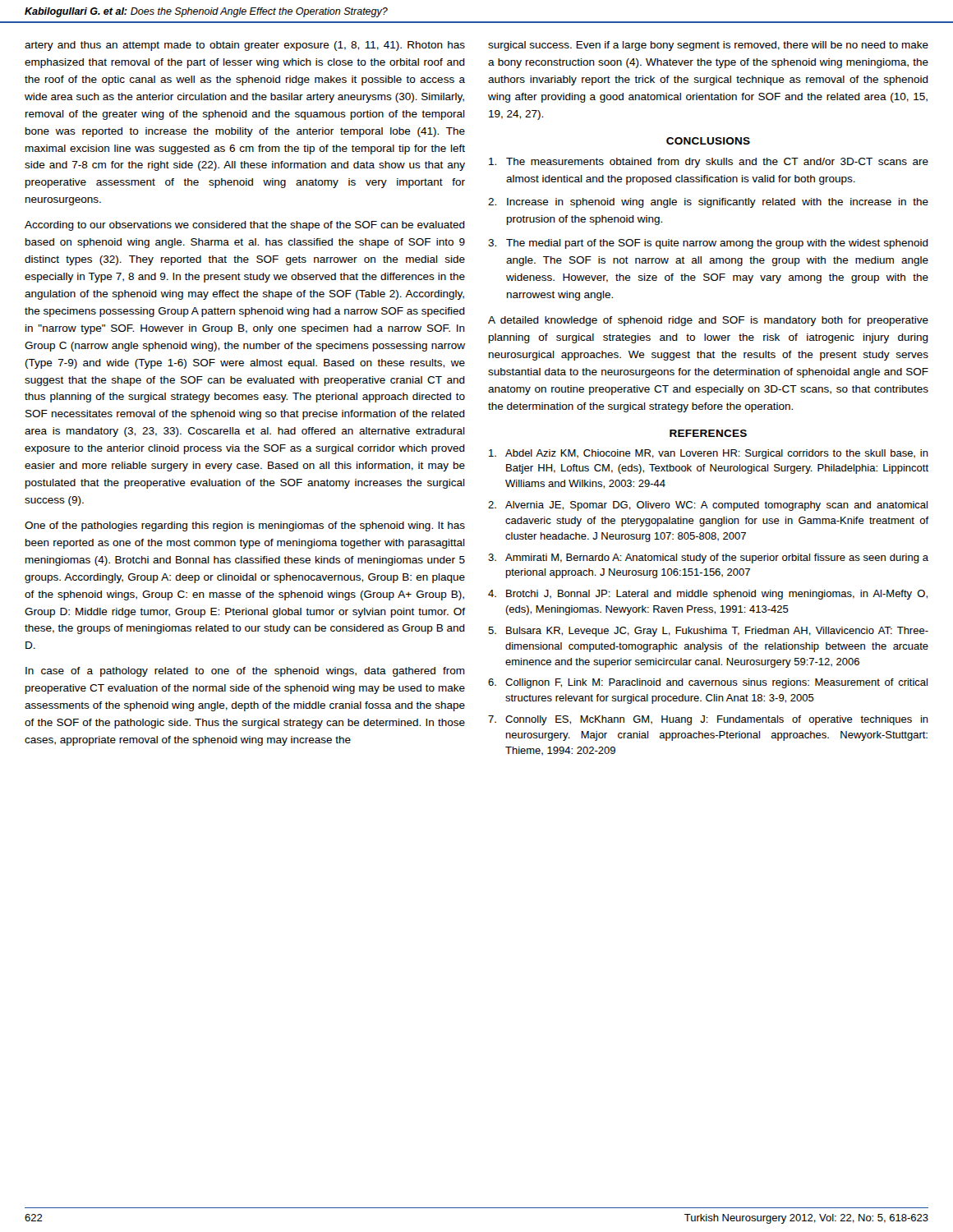Locate the passage starting "artery and thus an"

[245, 123]
